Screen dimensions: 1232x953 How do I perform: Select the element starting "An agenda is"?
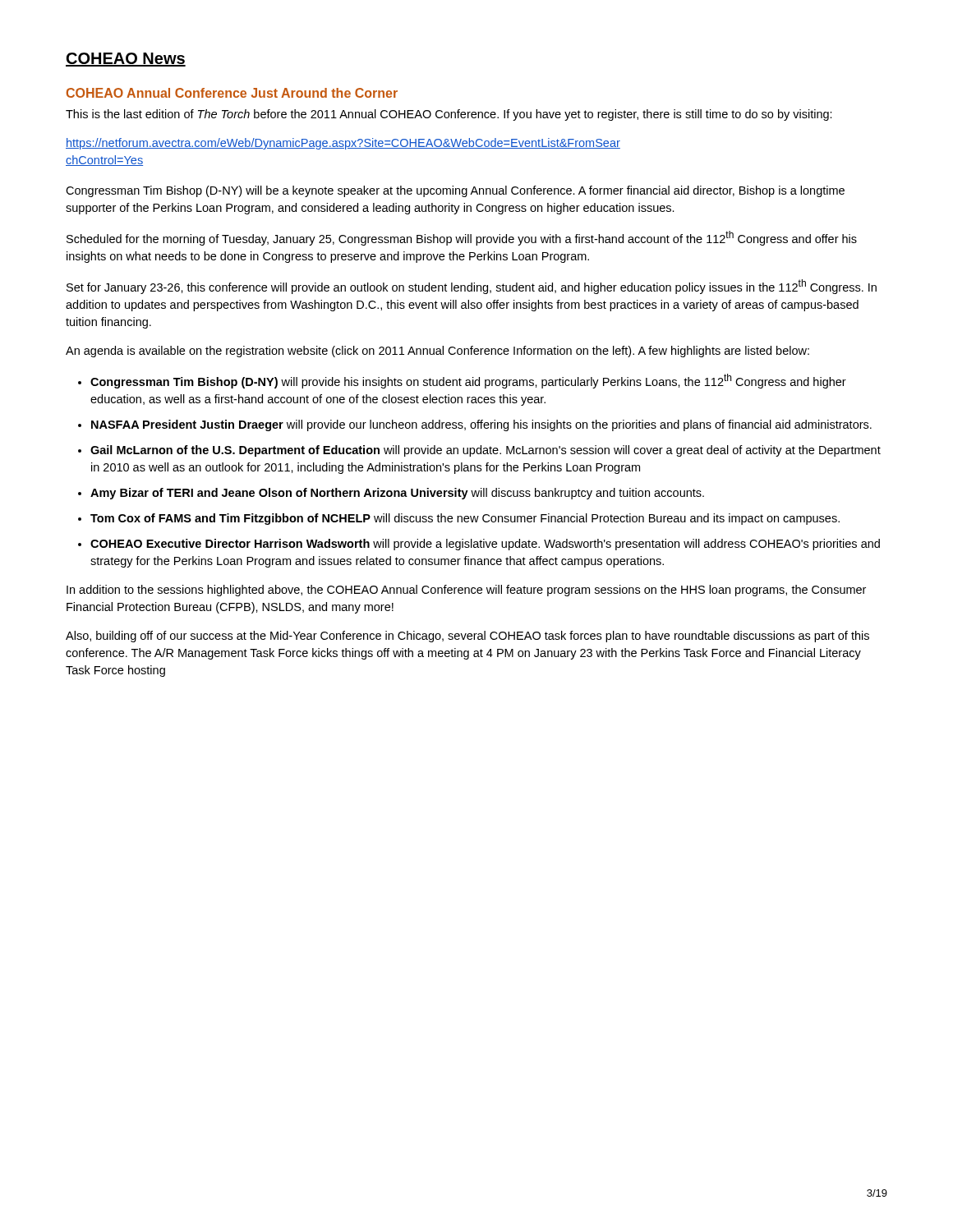click(x=476, y=351)
